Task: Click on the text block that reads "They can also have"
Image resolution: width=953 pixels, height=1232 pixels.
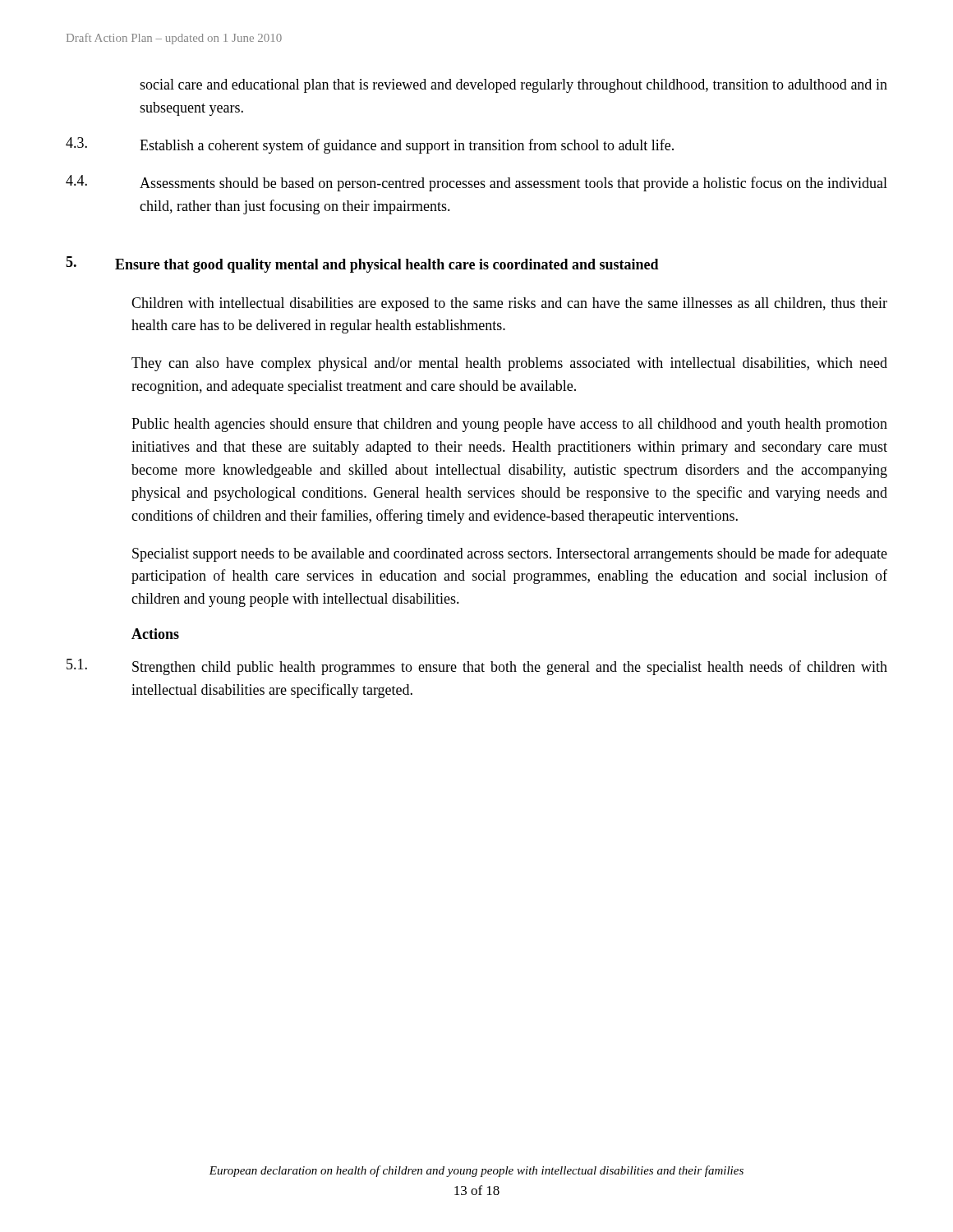Action: click(509, 375)
